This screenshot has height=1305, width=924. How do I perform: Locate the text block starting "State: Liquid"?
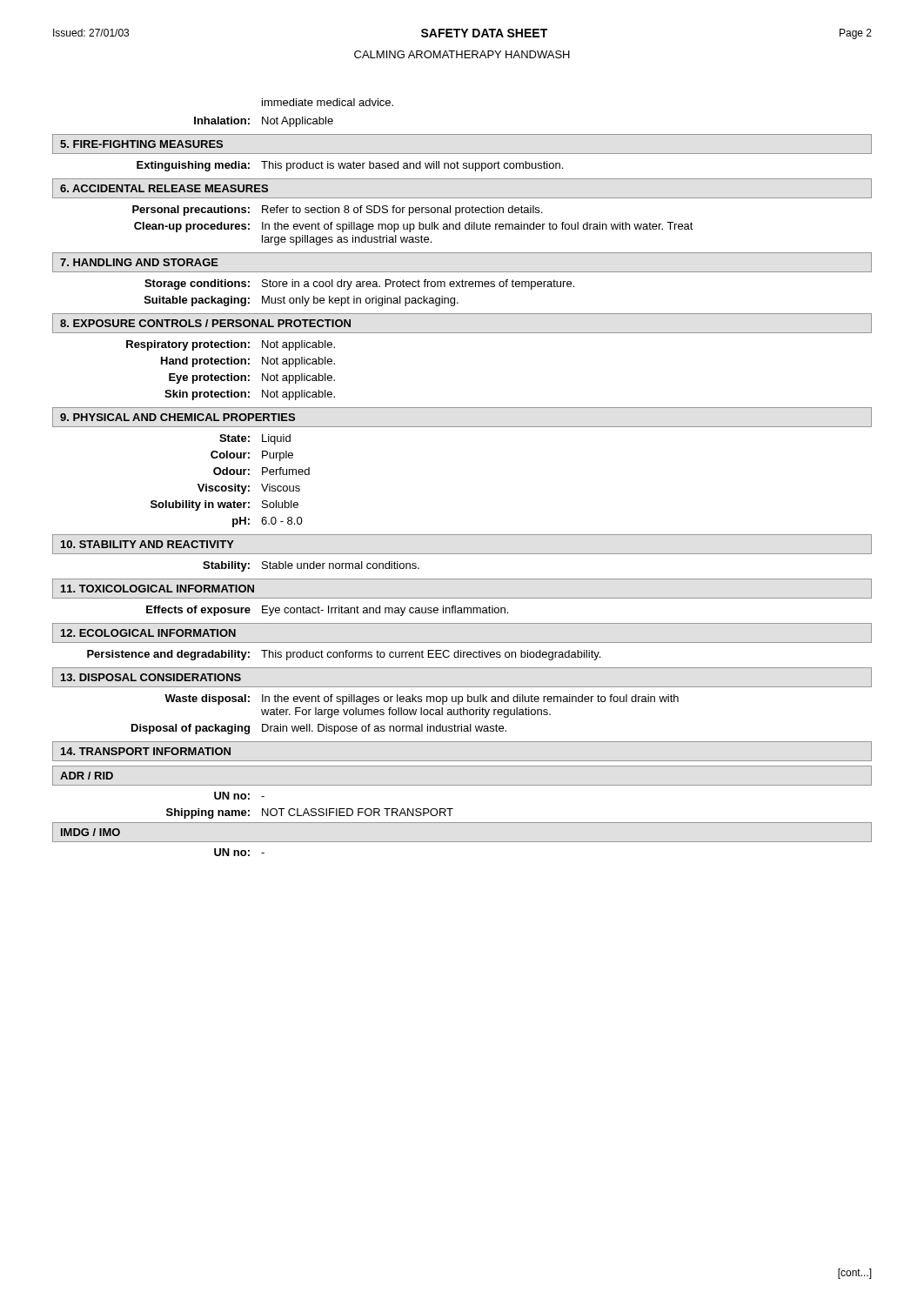462,438
